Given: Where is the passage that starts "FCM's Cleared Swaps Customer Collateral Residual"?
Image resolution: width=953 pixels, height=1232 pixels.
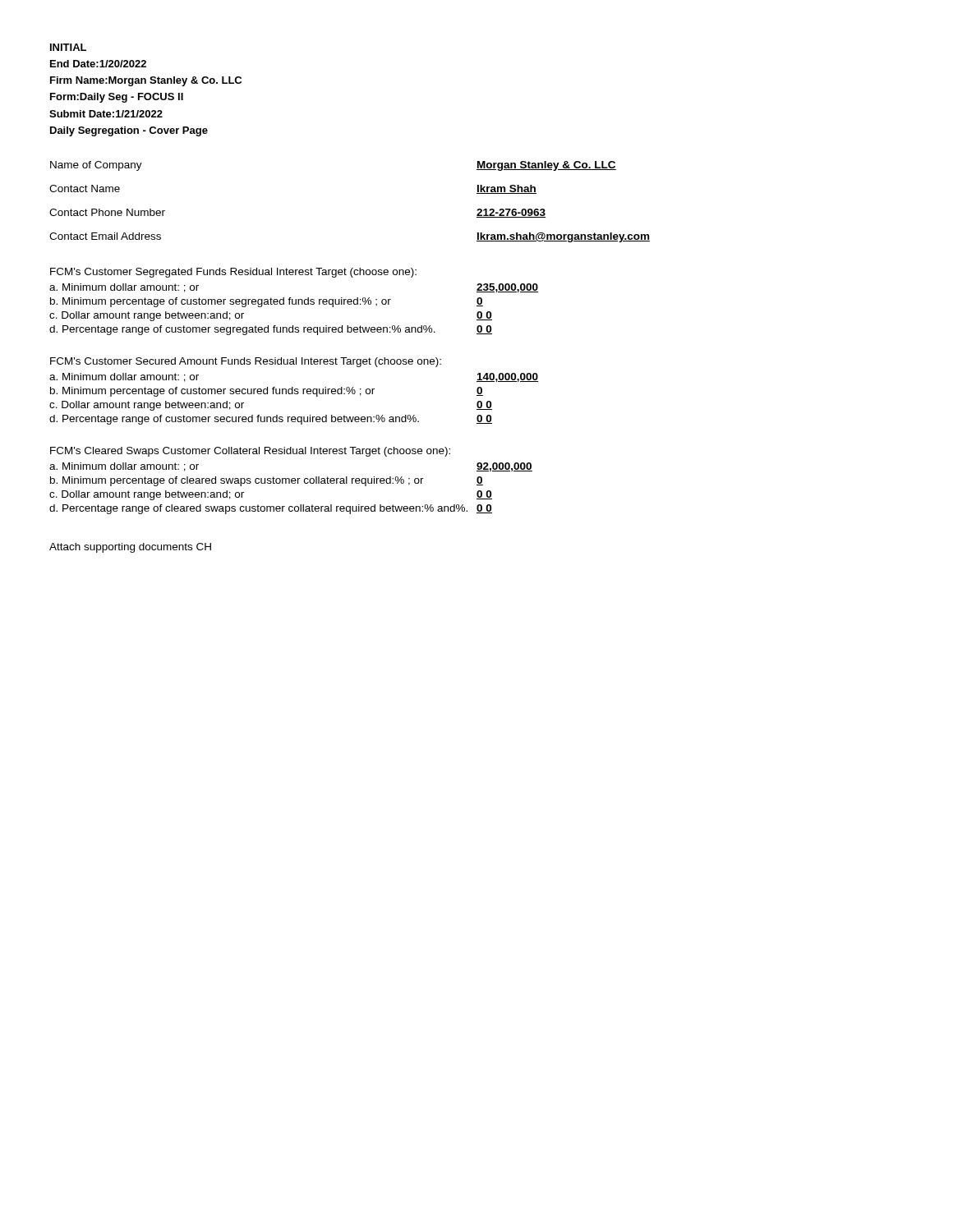Looking at the screenshot, I should [476, 479].
